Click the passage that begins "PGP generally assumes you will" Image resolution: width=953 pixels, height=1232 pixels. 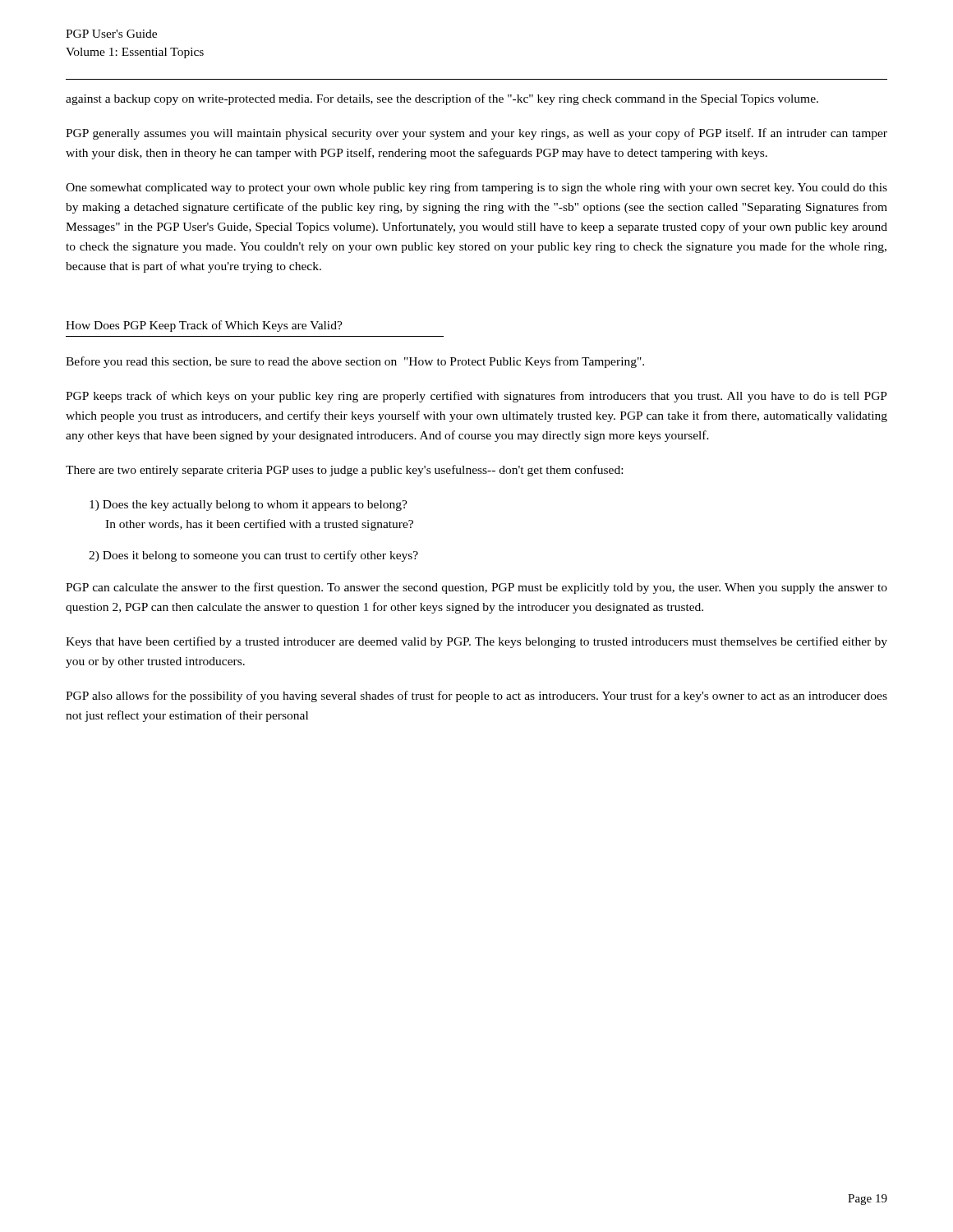pyautogui.click(x=476, y=143)
